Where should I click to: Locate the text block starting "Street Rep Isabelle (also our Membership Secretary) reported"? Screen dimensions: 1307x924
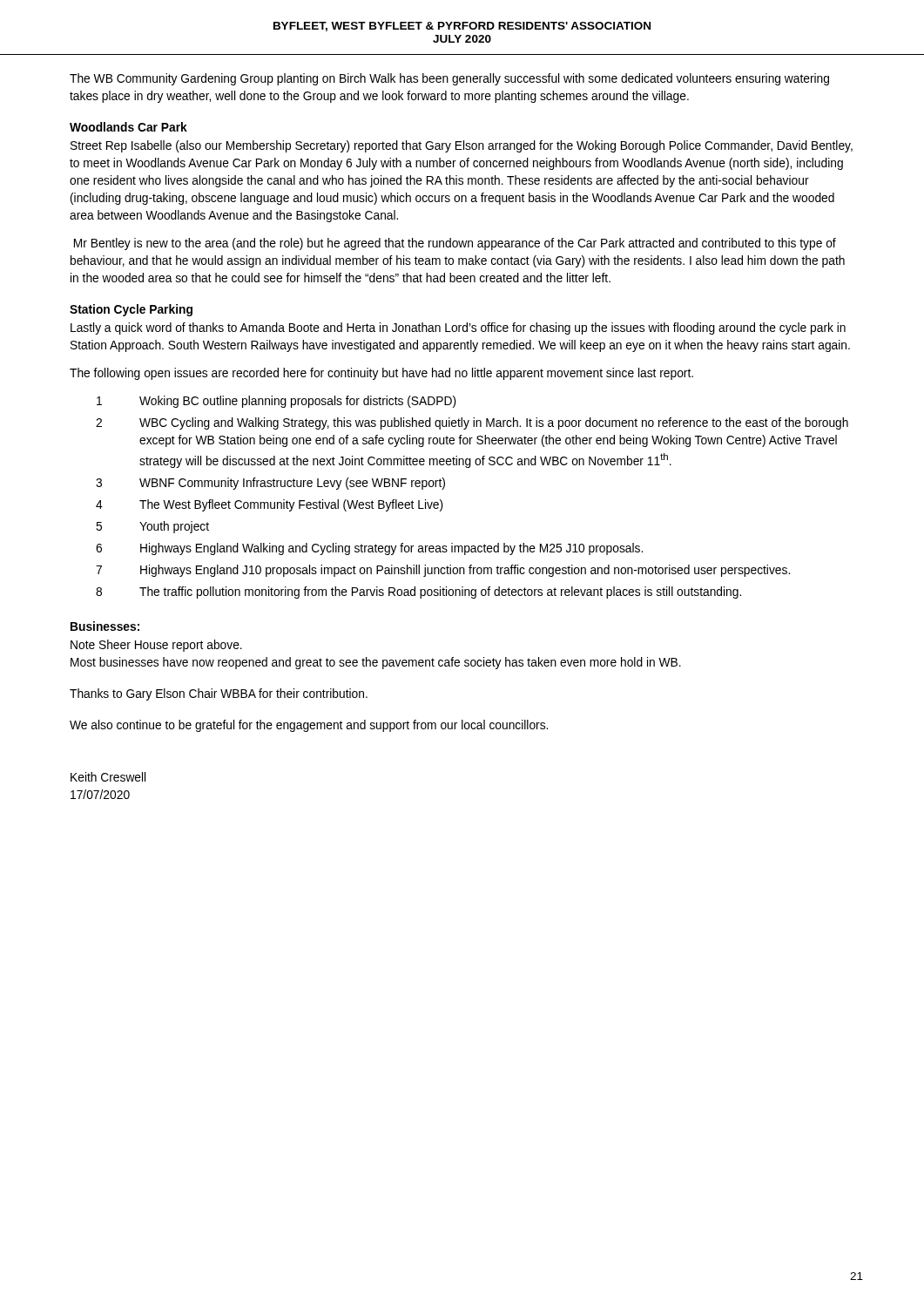[462, 213]
